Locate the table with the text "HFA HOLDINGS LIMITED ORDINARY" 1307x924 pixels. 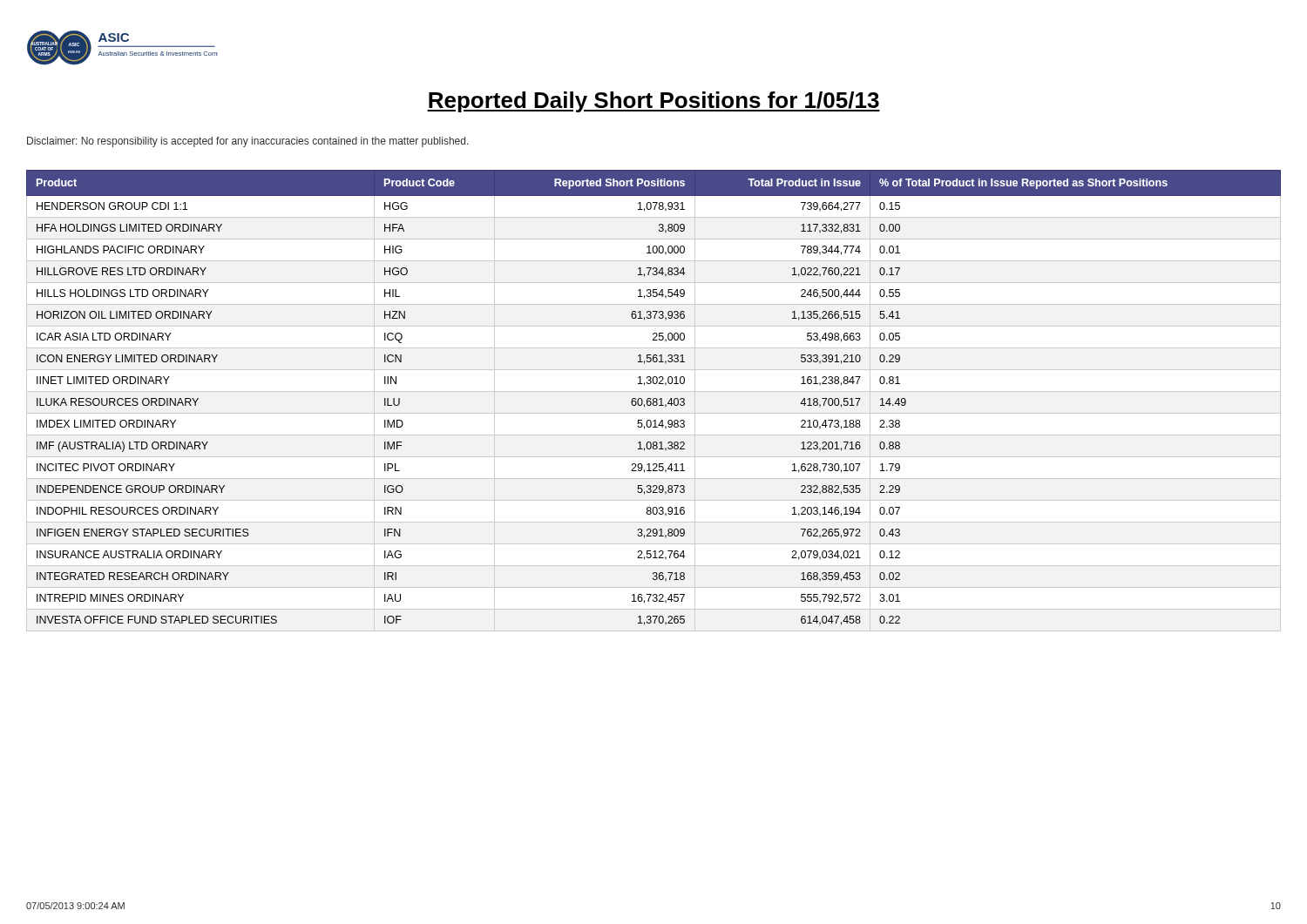(654, 401)
